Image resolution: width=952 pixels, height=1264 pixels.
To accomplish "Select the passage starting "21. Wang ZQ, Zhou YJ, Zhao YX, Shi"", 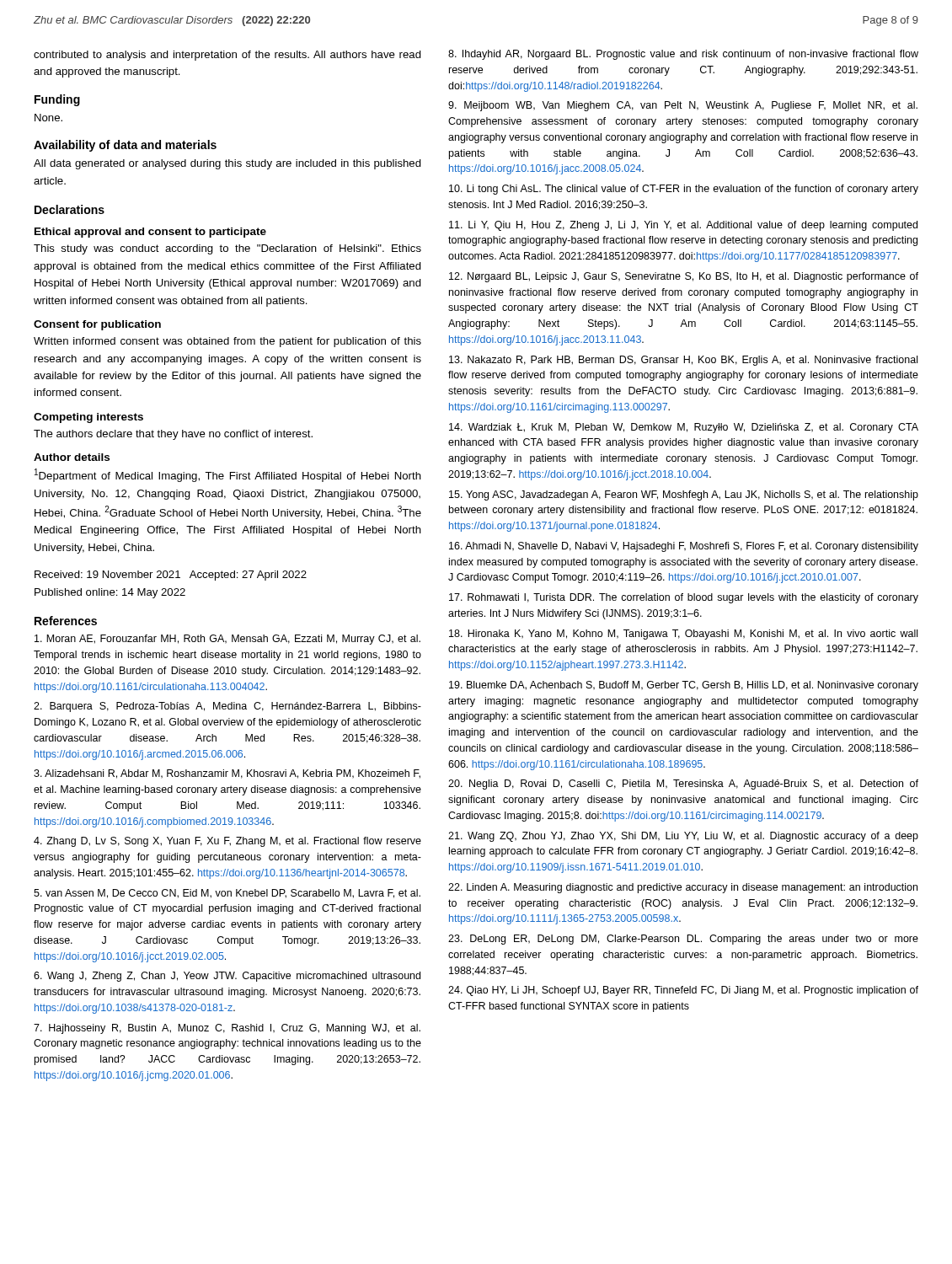I will [683, 851].
